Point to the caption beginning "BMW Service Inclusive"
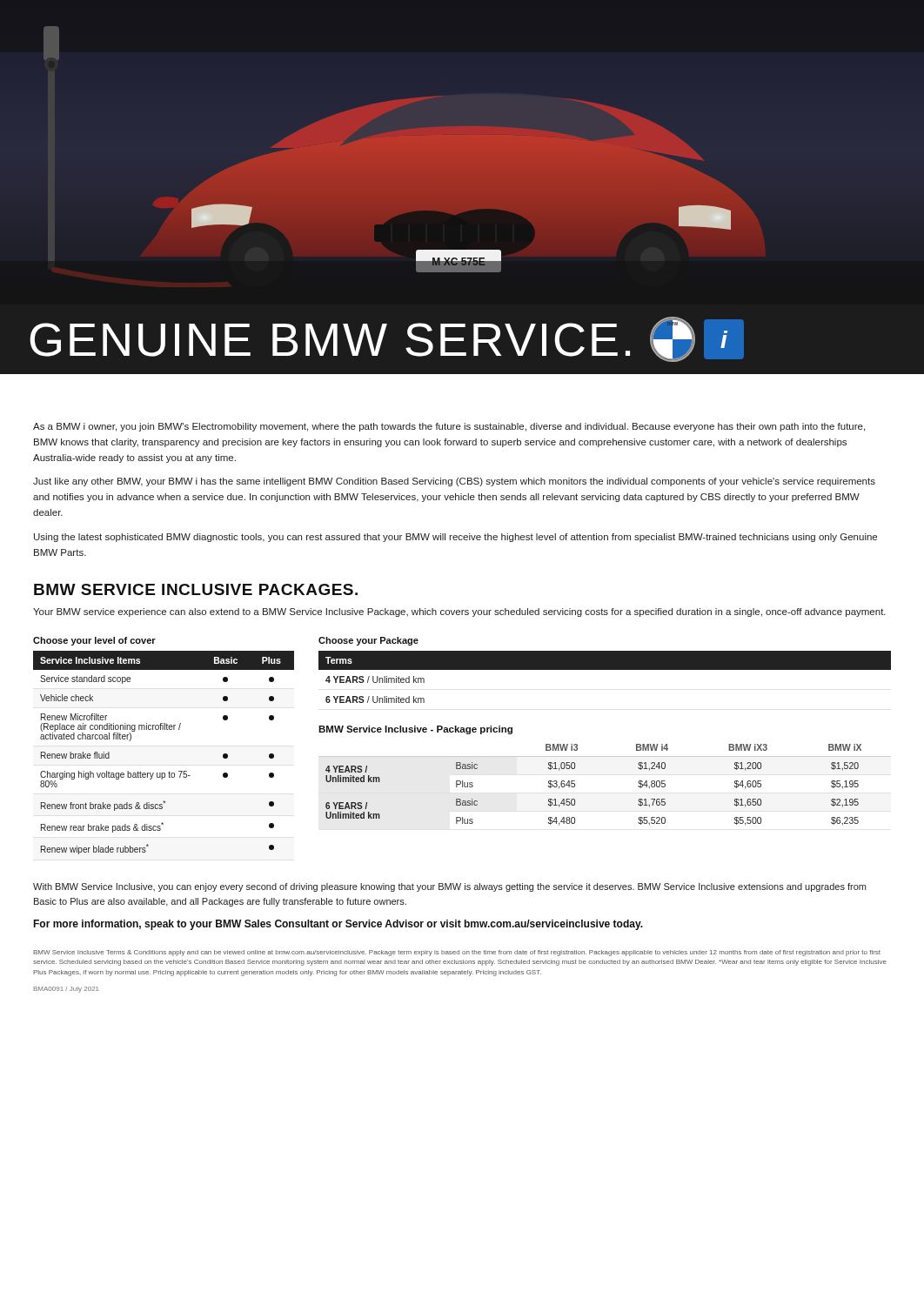Screen dimensions: 1305x924 click(416, 729)
